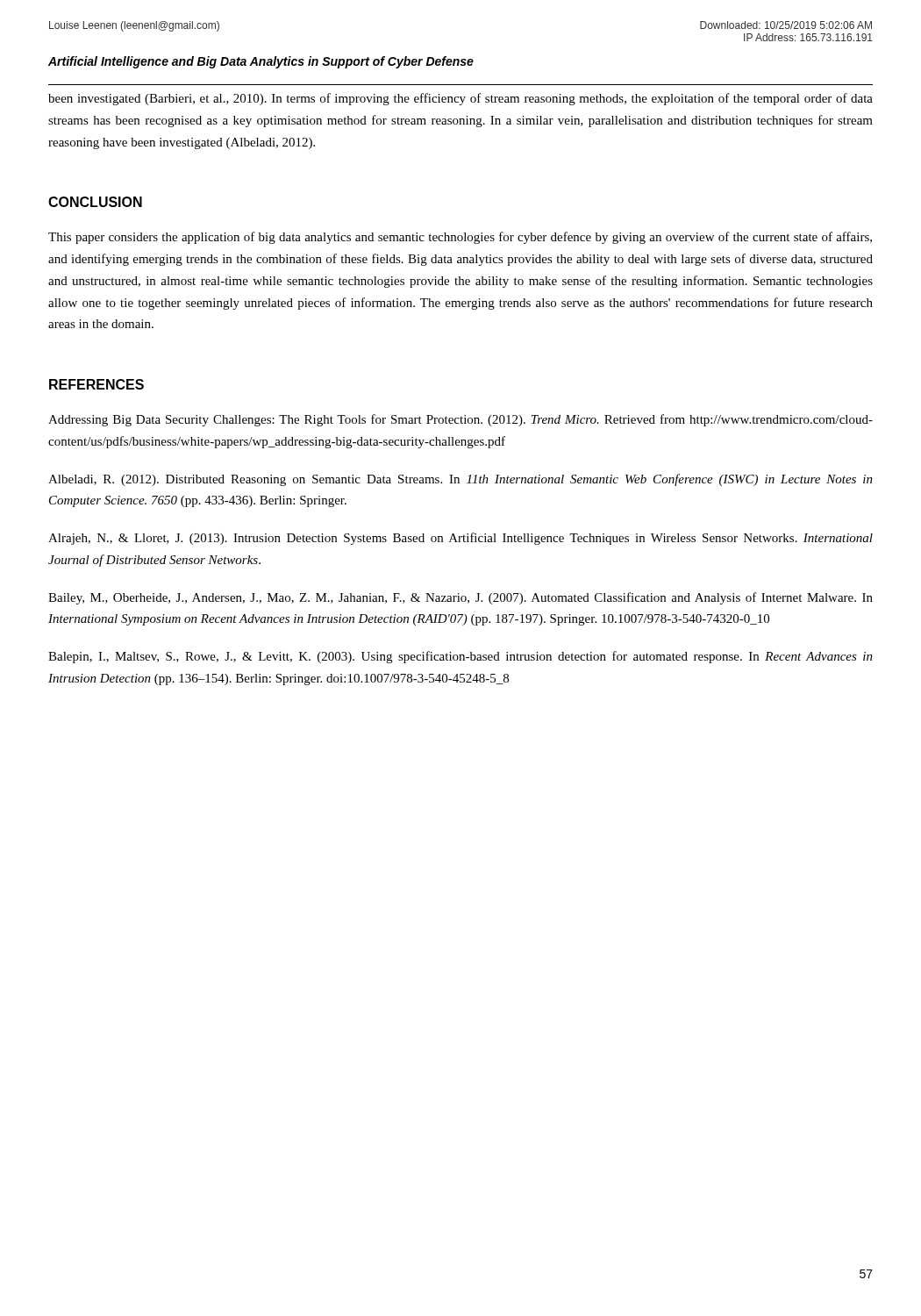
Task: Where is the passage that starts "Balepin, I., Maltsev, S.,"?
Action: pos(460,667)
